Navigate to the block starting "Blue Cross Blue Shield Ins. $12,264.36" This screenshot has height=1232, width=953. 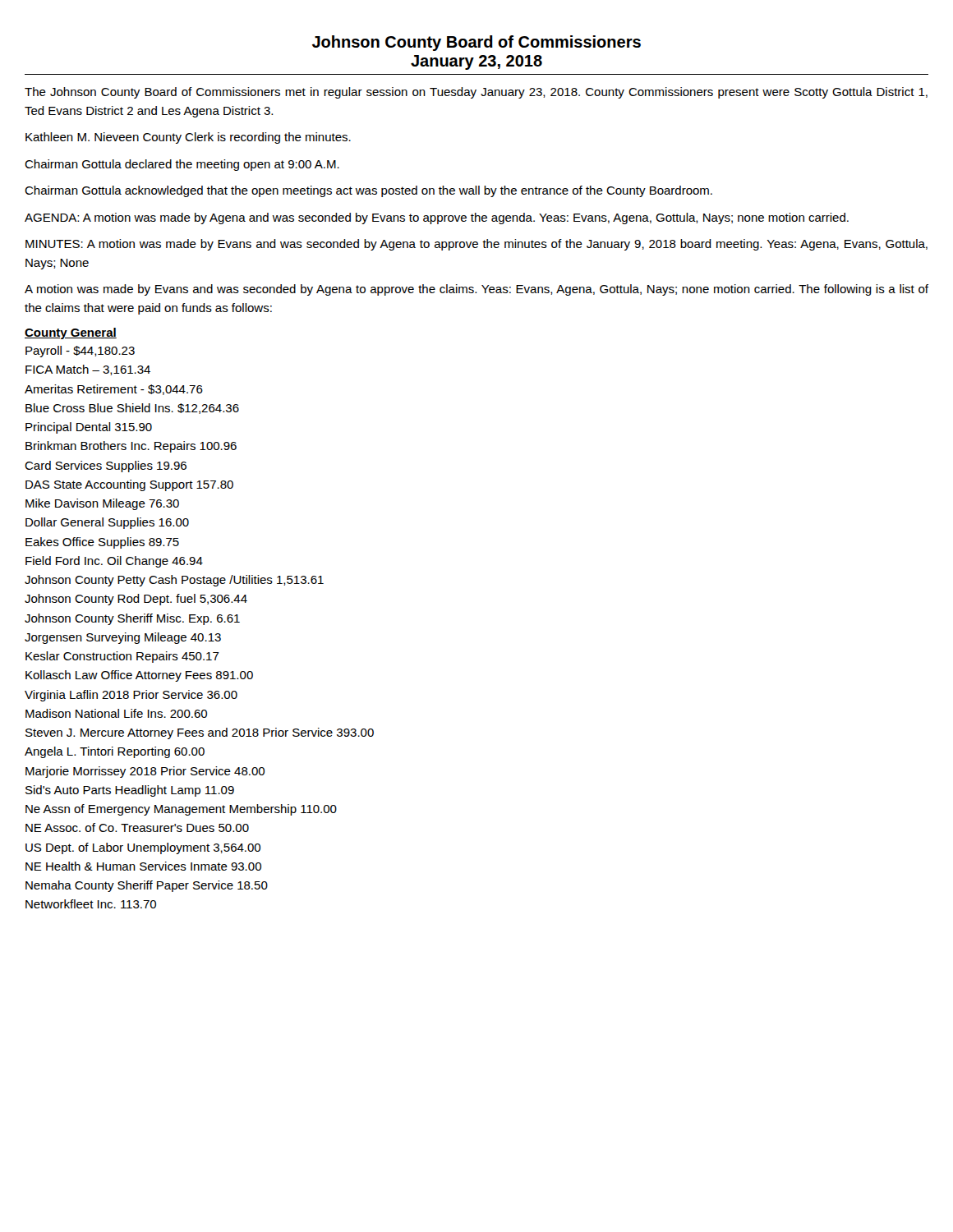pos(132,408)
